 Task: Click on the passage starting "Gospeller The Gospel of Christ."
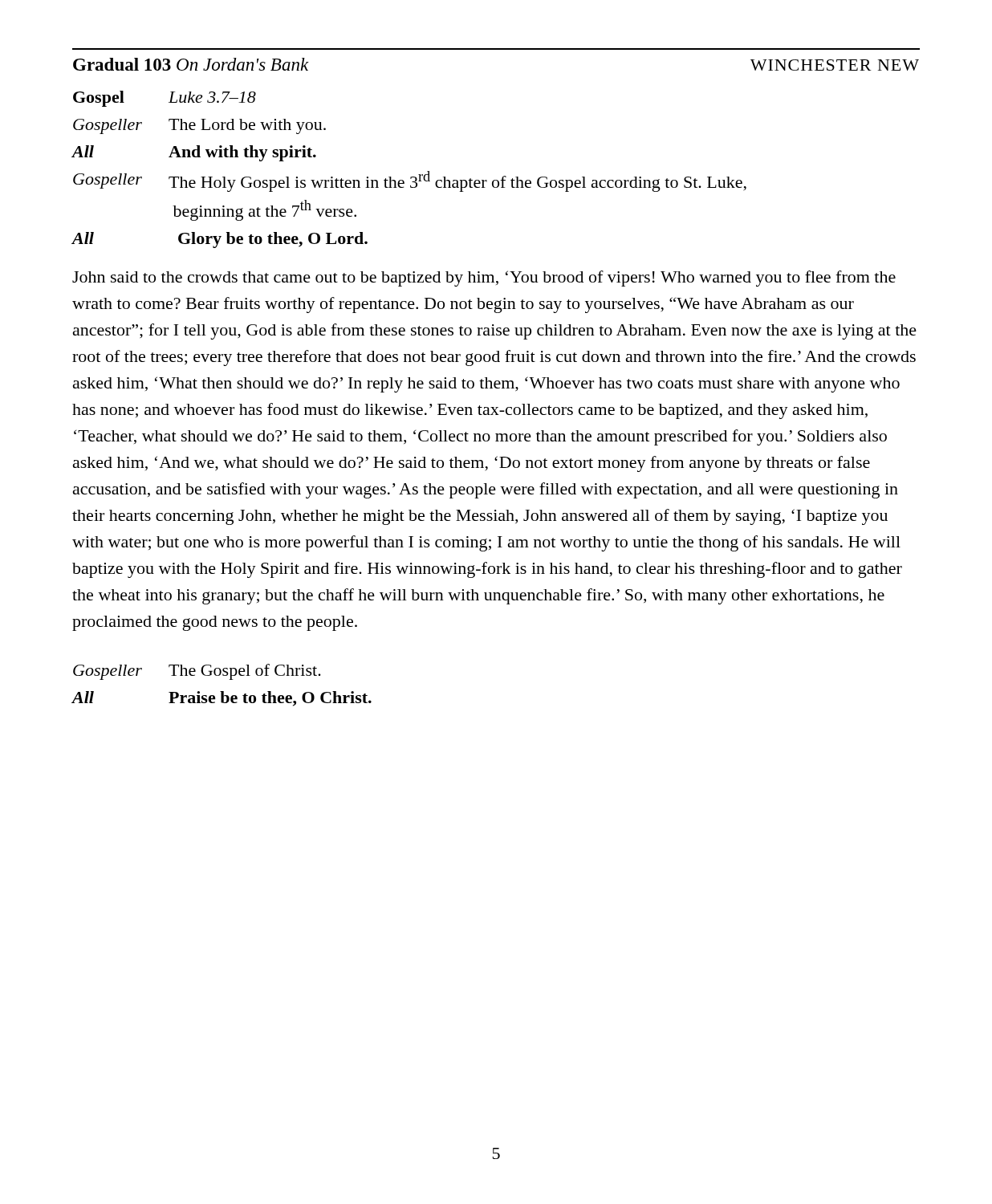197,672
